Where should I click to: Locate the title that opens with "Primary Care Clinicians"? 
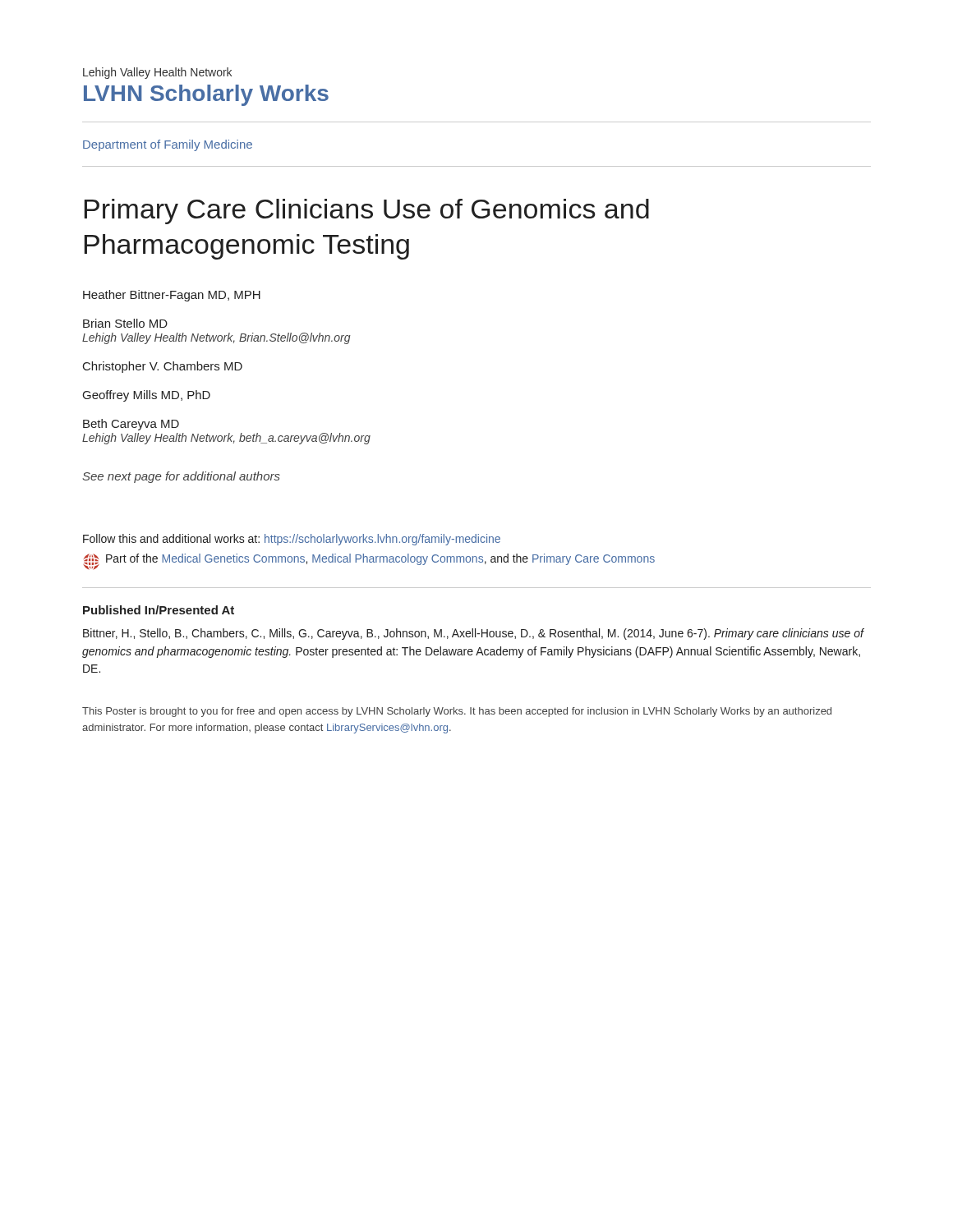coord(366,226)
